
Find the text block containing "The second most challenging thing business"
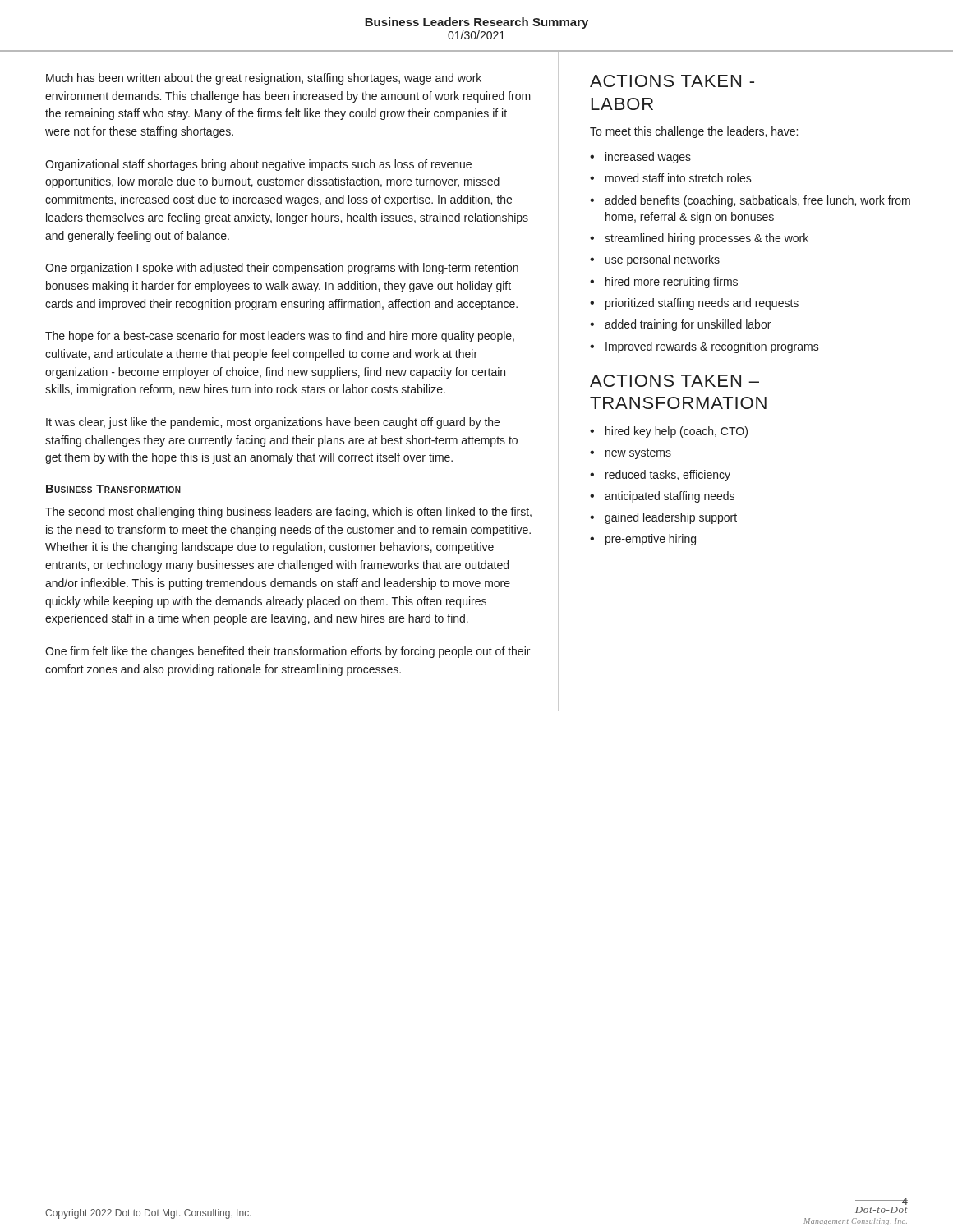[x=289, y=566]
